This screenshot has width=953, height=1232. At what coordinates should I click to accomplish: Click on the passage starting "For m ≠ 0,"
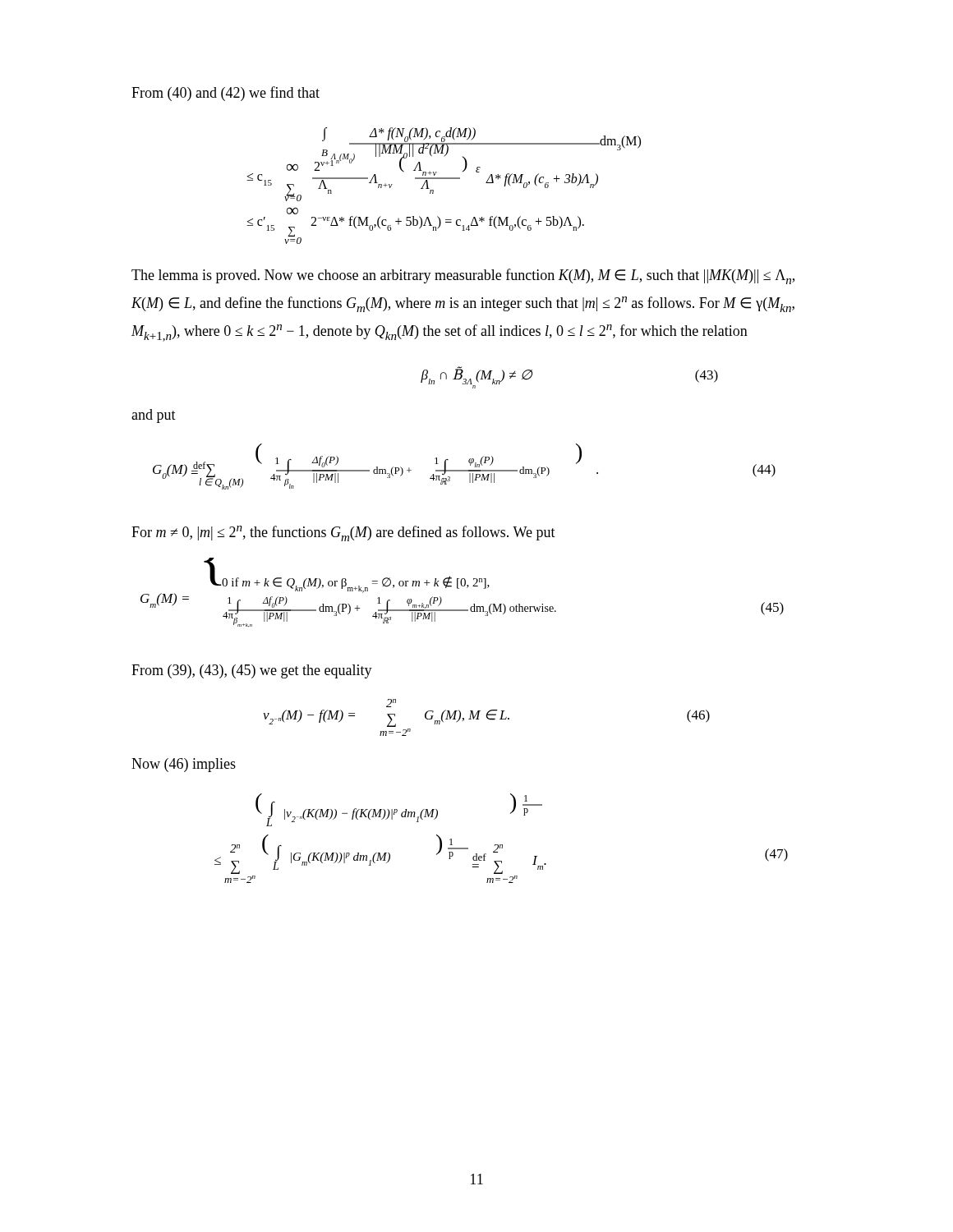tap(343, 532)
